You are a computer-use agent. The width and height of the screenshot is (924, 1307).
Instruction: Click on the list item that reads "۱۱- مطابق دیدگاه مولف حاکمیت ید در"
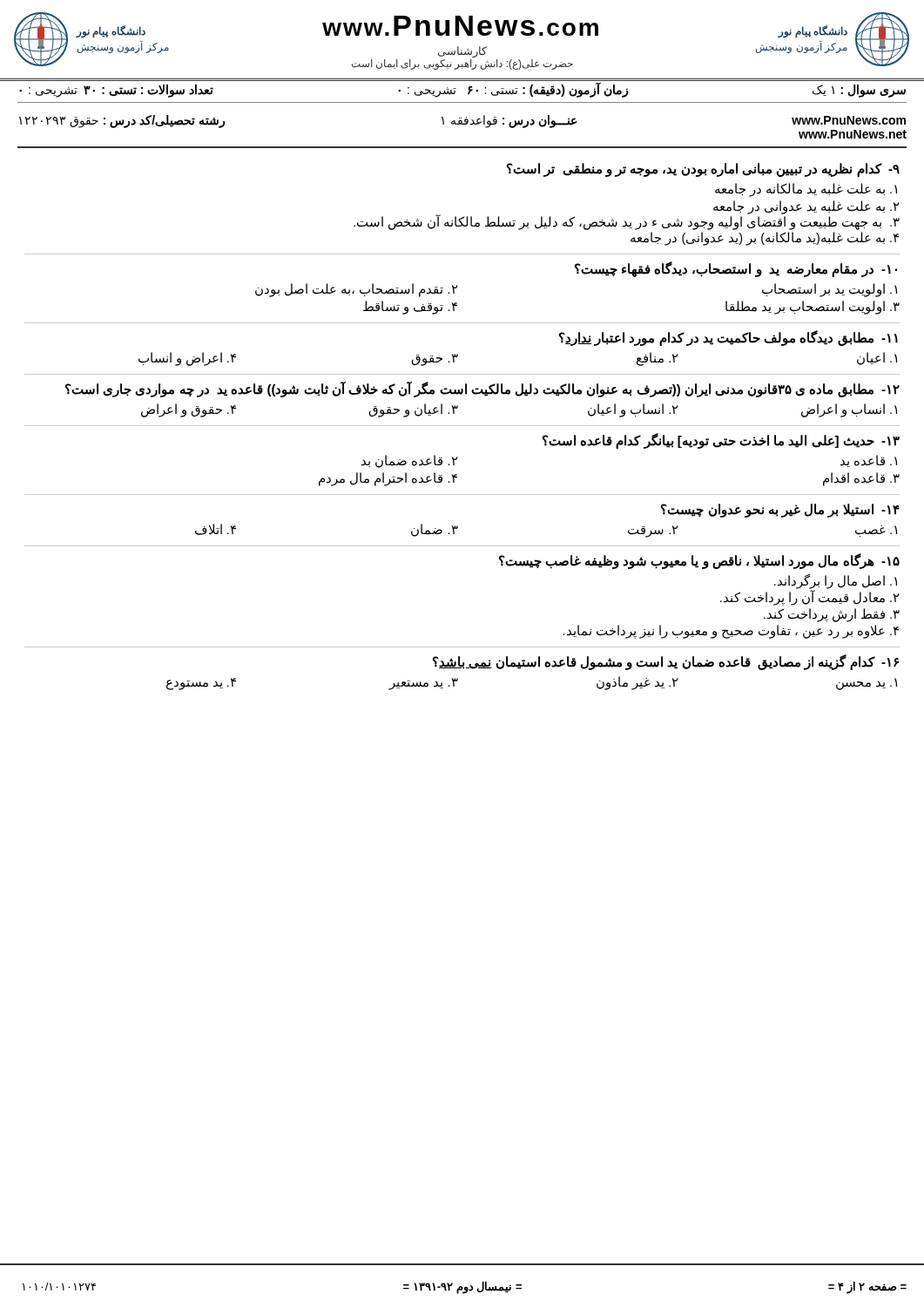462,348
